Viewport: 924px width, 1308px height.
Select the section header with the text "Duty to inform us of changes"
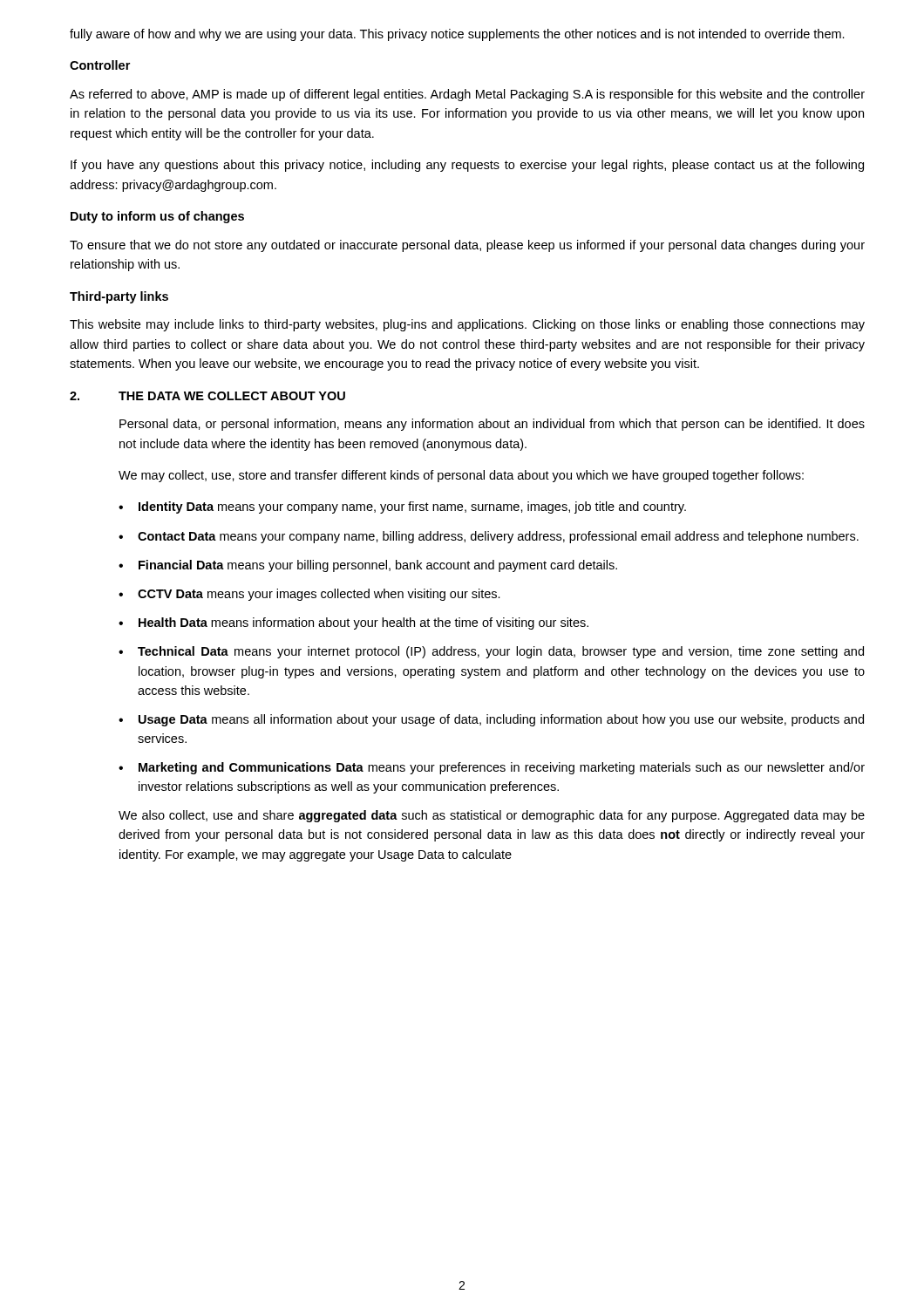157,217
